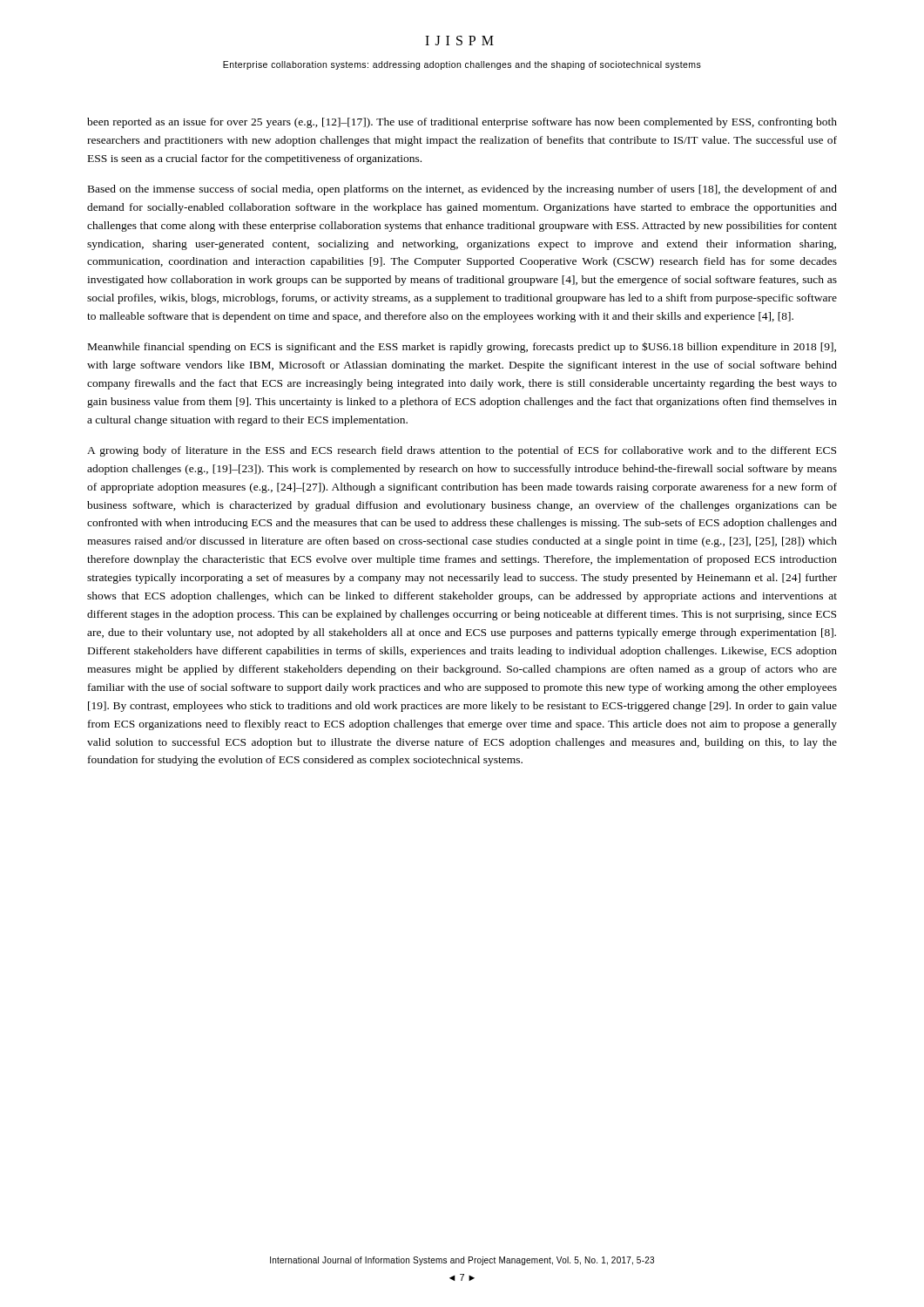
Task: Find the text block that says "Meanwhile financial spending"
Action: point(462,383)
